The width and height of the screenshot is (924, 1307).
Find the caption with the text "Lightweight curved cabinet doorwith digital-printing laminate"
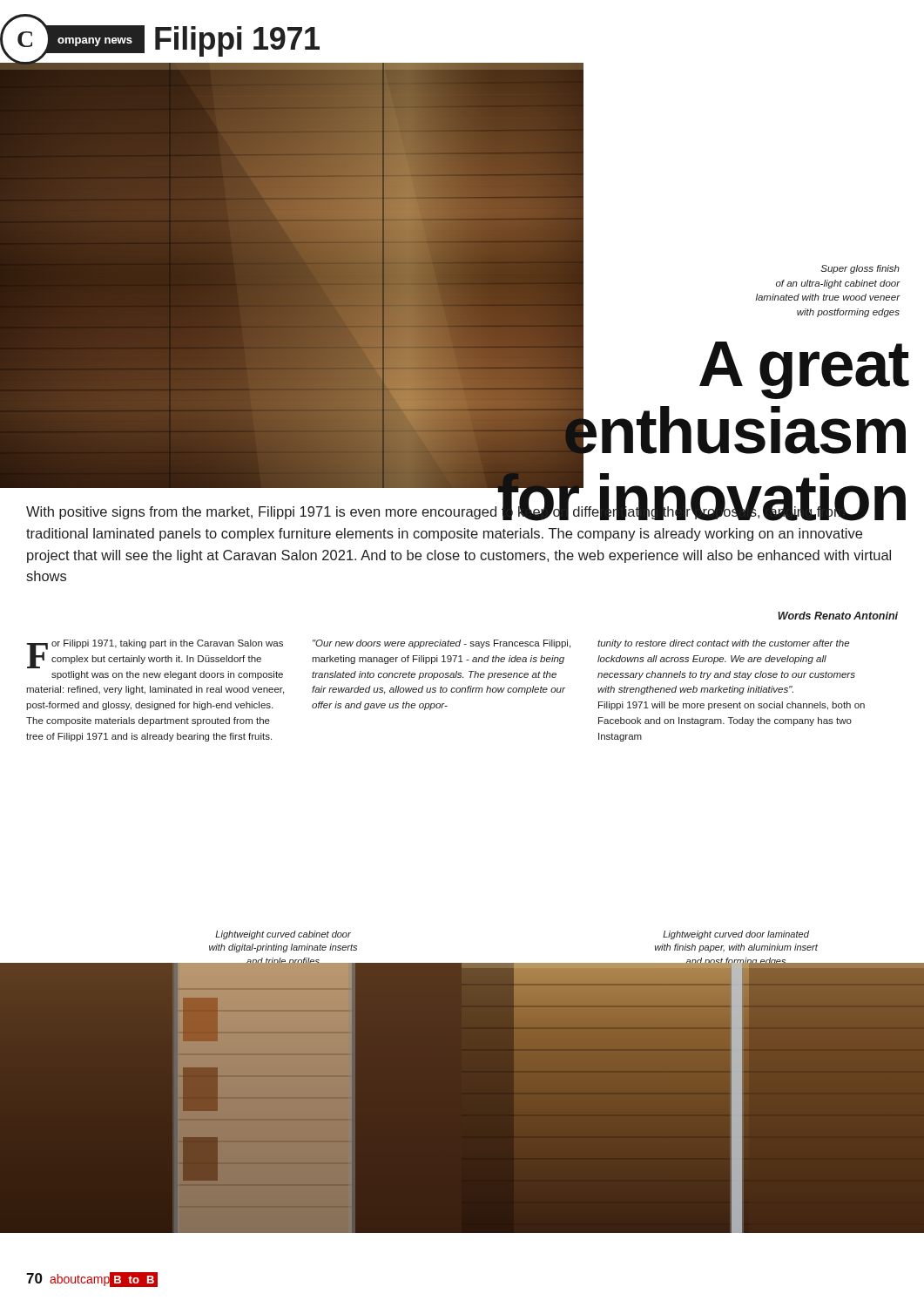[x=283, y=948]
